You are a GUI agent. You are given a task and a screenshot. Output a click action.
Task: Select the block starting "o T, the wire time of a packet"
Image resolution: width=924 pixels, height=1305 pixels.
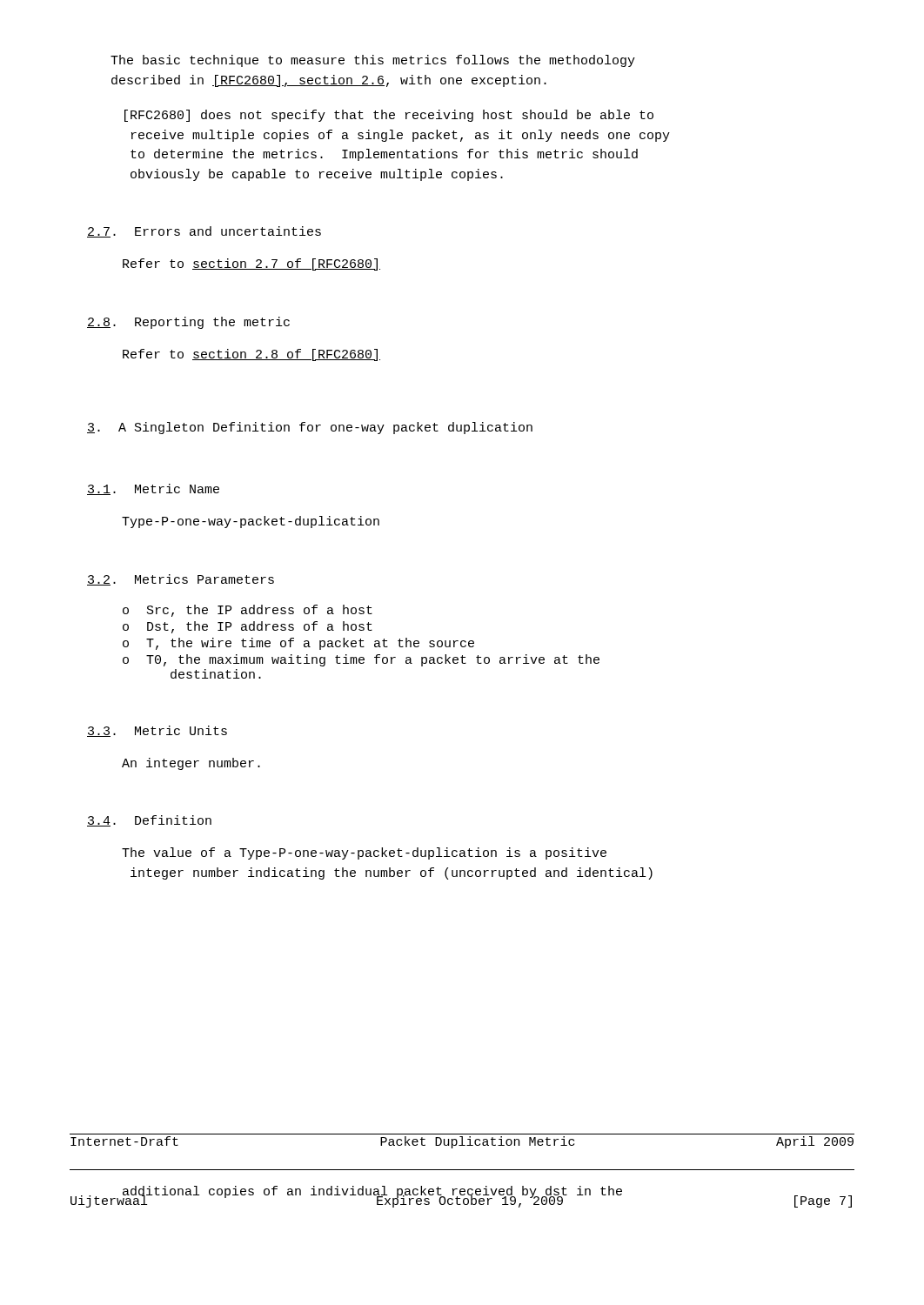click(307, 643)
